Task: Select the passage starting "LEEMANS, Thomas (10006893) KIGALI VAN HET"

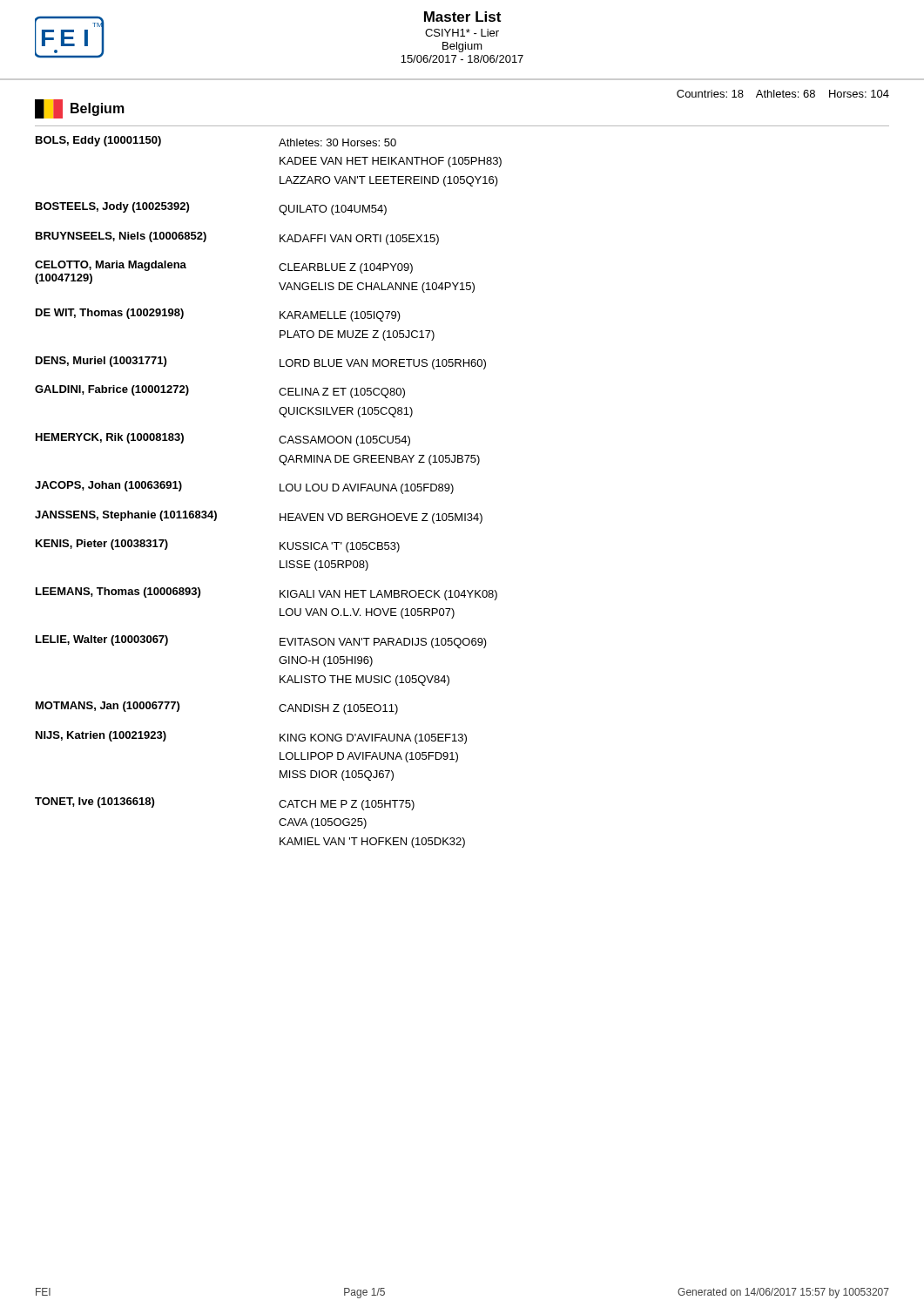Action: 462,603
